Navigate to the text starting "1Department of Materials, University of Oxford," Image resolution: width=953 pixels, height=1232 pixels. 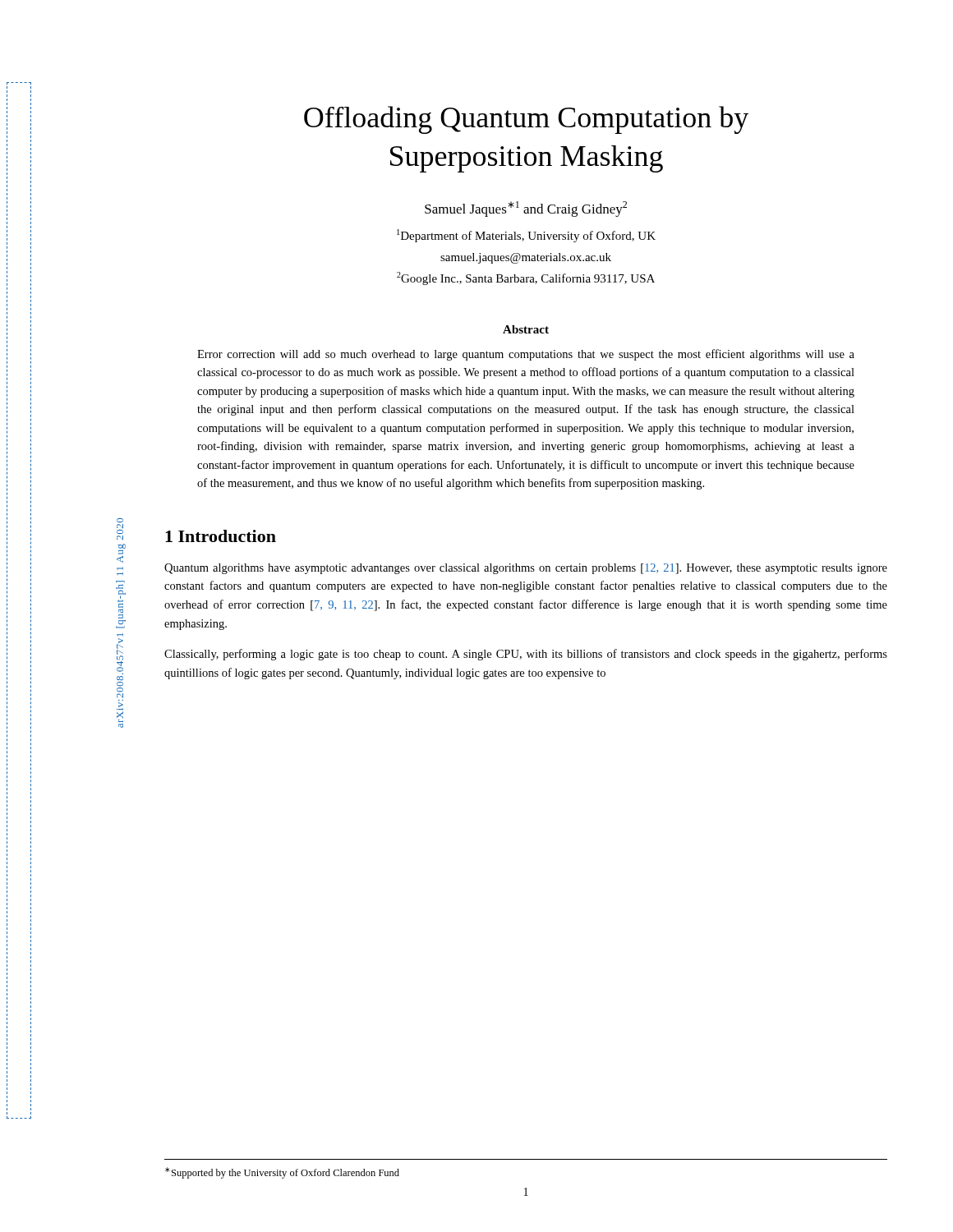coord(526,256)
